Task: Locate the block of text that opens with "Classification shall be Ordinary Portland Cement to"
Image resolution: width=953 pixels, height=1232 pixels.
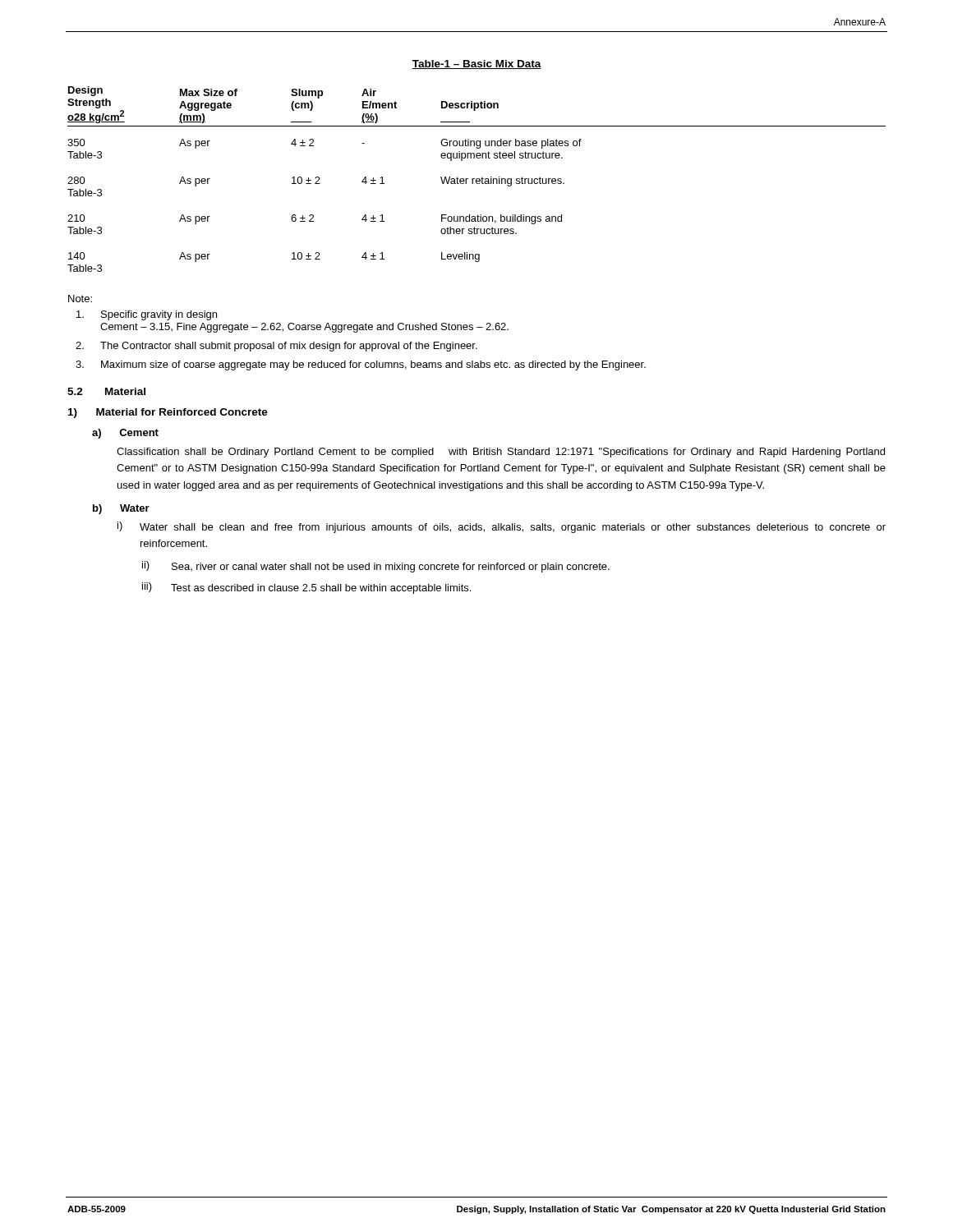Action: (x=501, y=468)
